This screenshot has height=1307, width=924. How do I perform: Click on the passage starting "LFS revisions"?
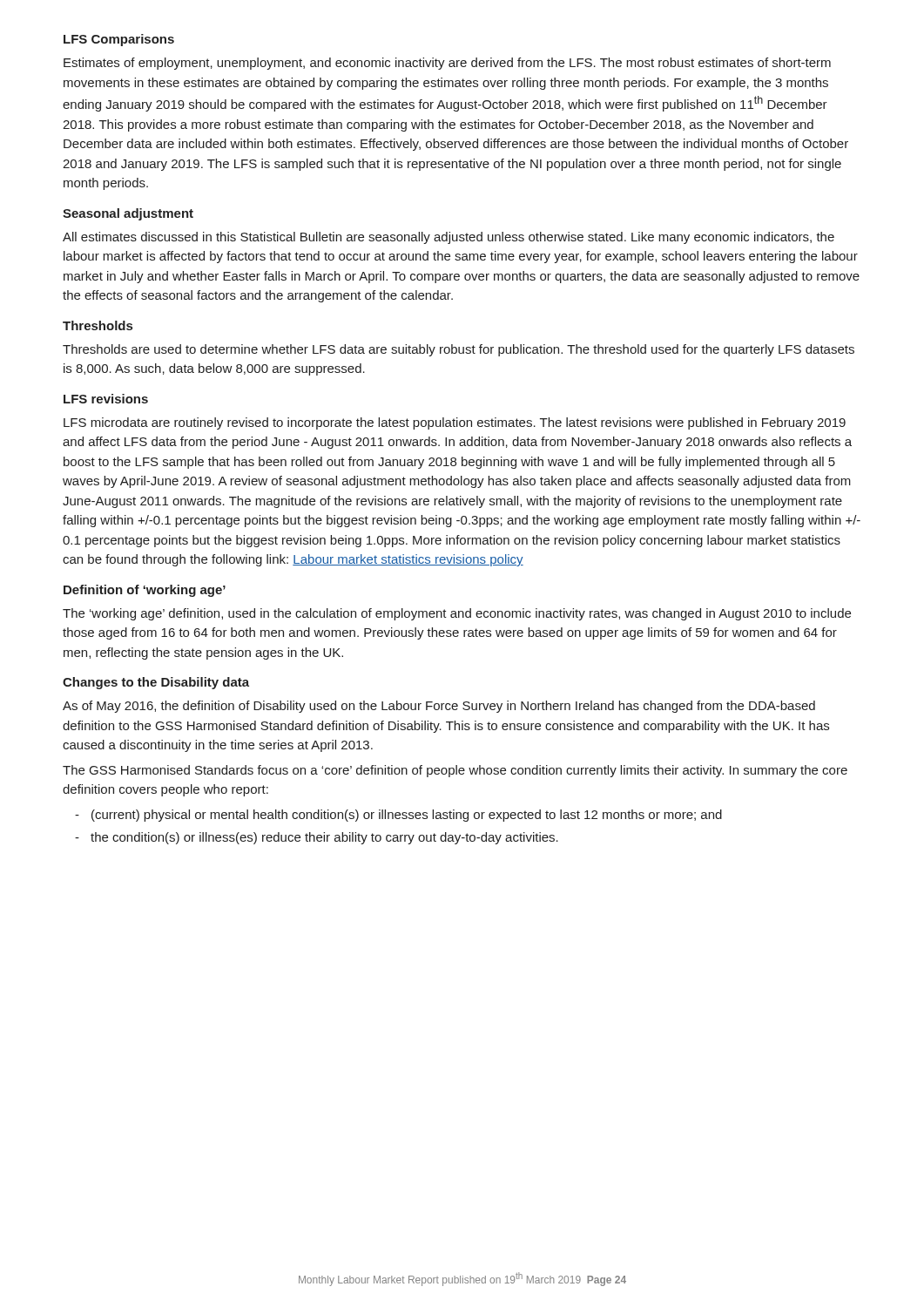pyautogui.click(x=106, y=398)
